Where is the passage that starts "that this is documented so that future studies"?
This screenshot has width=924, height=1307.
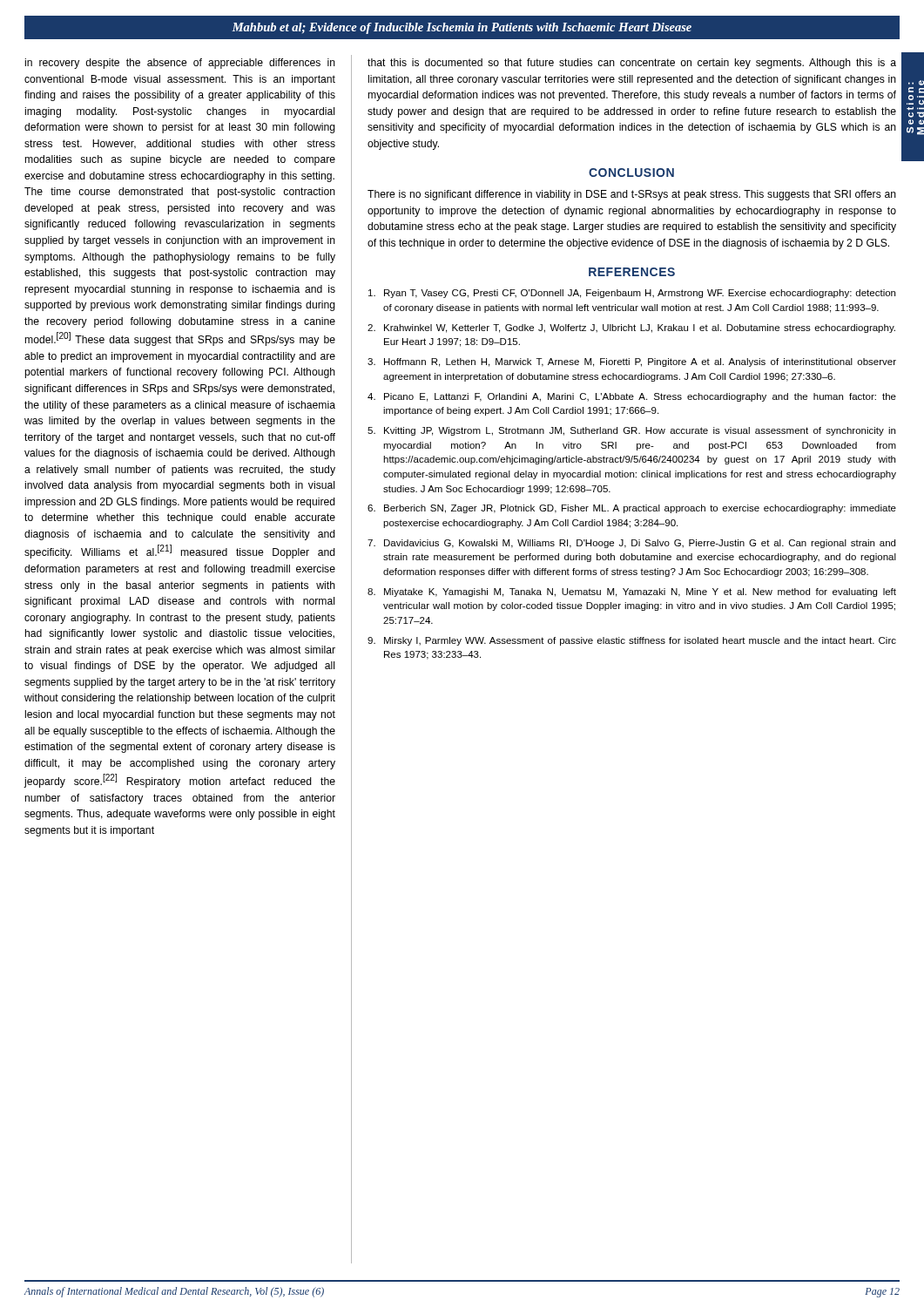click(632, 103)
